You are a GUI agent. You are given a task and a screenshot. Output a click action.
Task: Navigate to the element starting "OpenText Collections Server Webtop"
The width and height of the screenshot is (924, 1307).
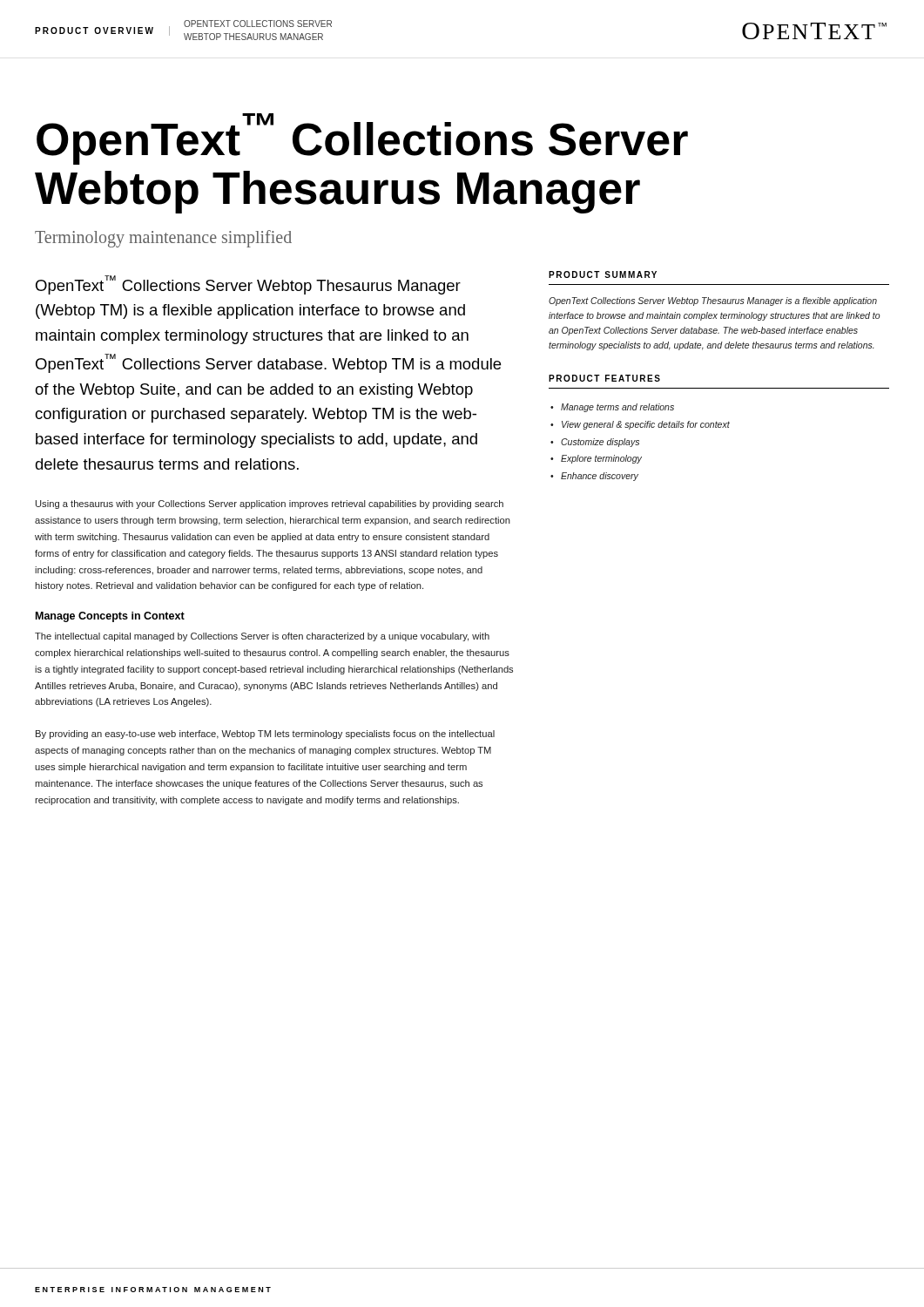pos(714,323)
